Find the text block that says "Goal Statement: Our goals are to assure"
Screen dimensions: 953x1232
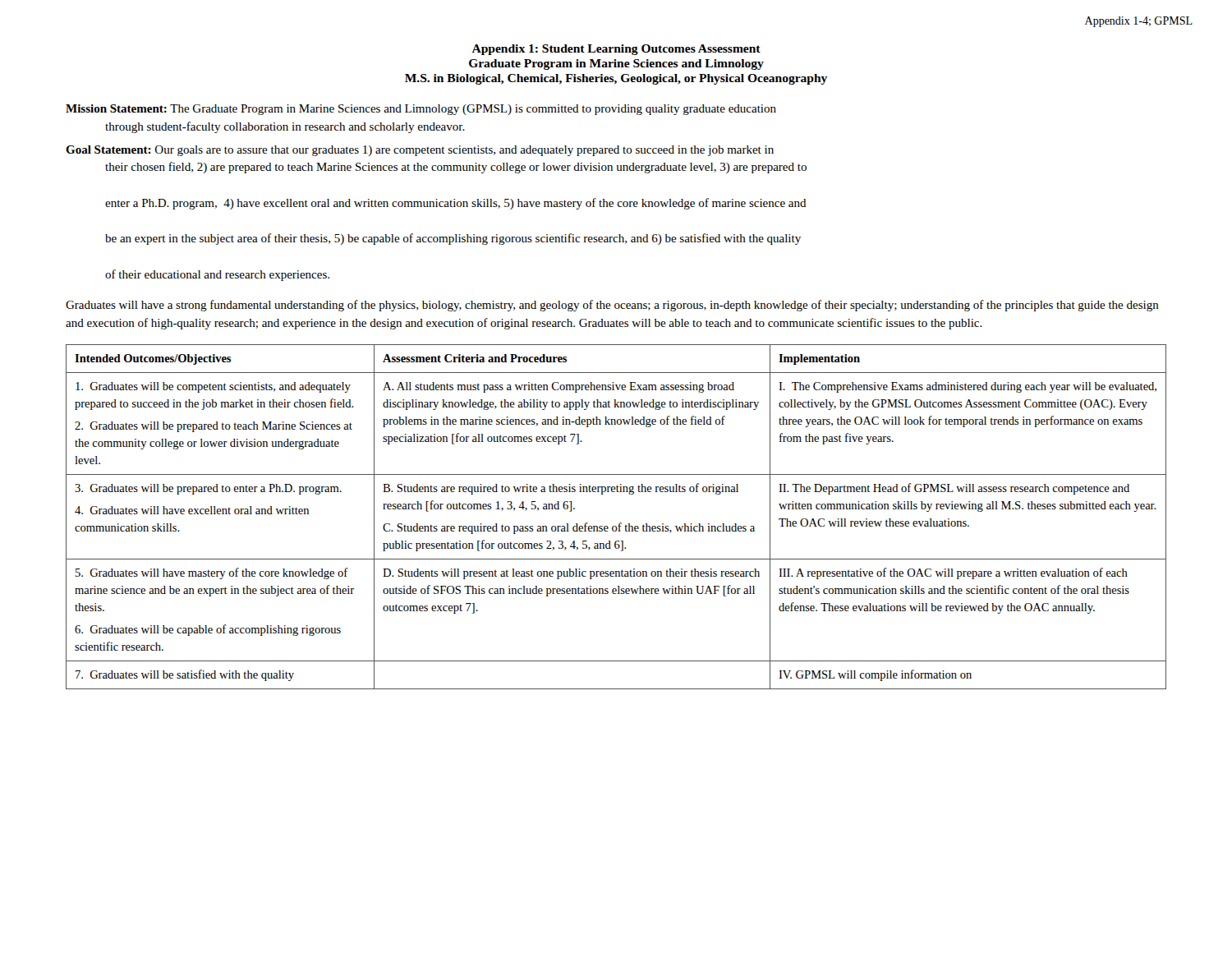[616, 213]
